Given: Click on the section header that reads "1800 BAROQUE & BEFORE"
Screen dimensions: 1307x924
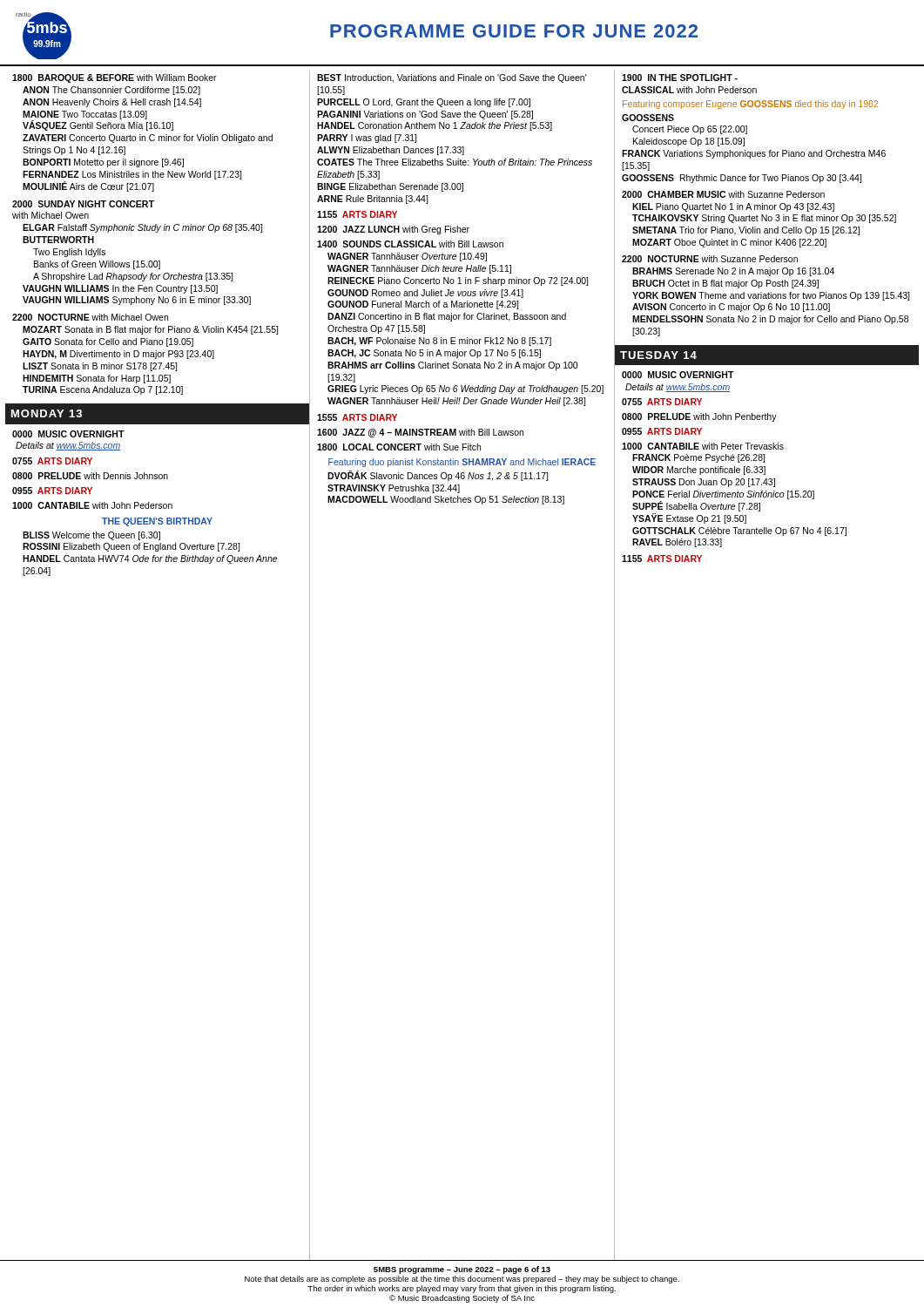Looking at the screenshot, I should (x=114, y=78).
